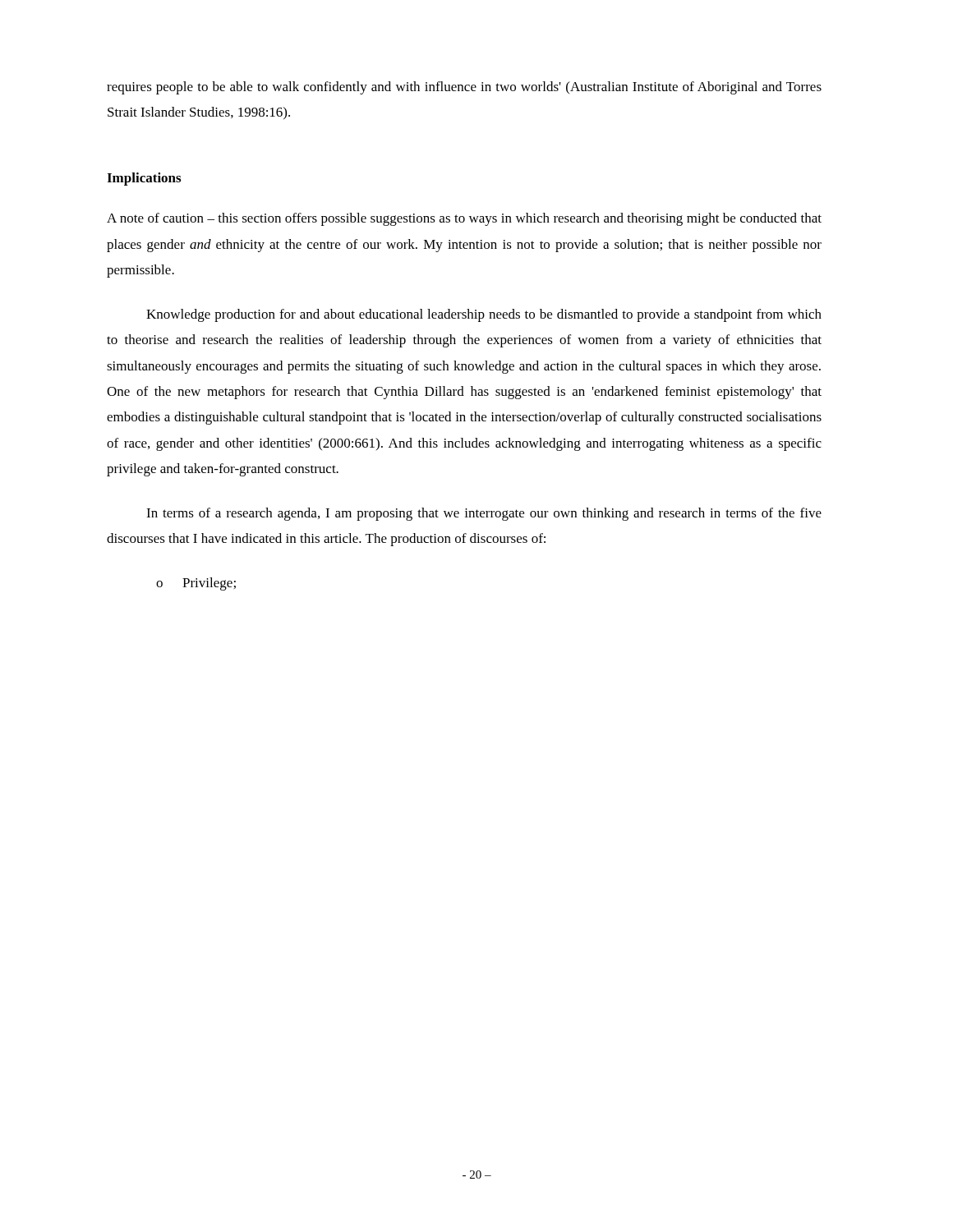This screenshot has height=1232, width=953.
Task: Find the text block with the text "Knowledge production for and about"
Action: (x=464, y=391)
